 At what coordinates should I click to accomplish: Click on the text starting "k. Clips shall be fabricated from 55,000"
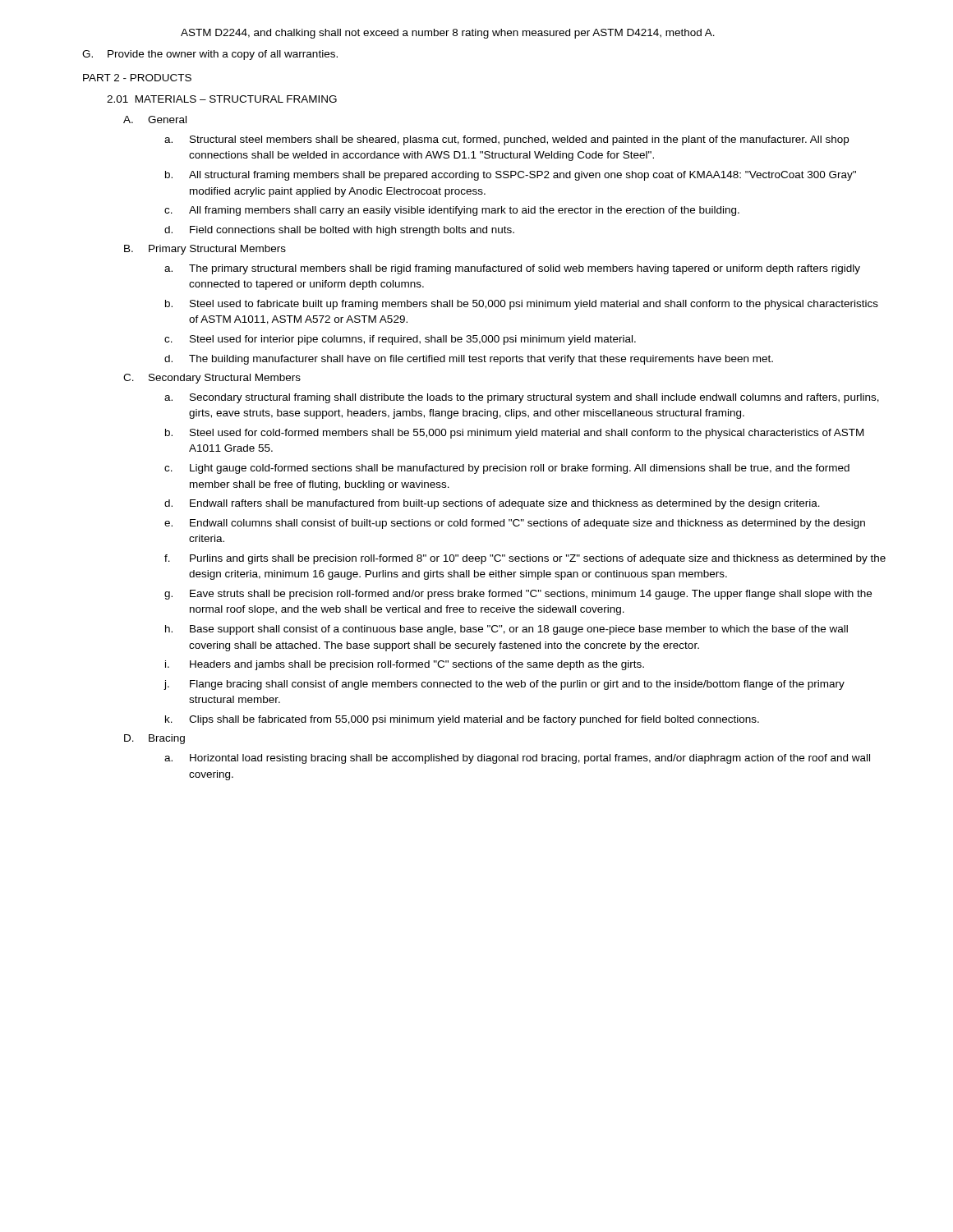[526, 719]
